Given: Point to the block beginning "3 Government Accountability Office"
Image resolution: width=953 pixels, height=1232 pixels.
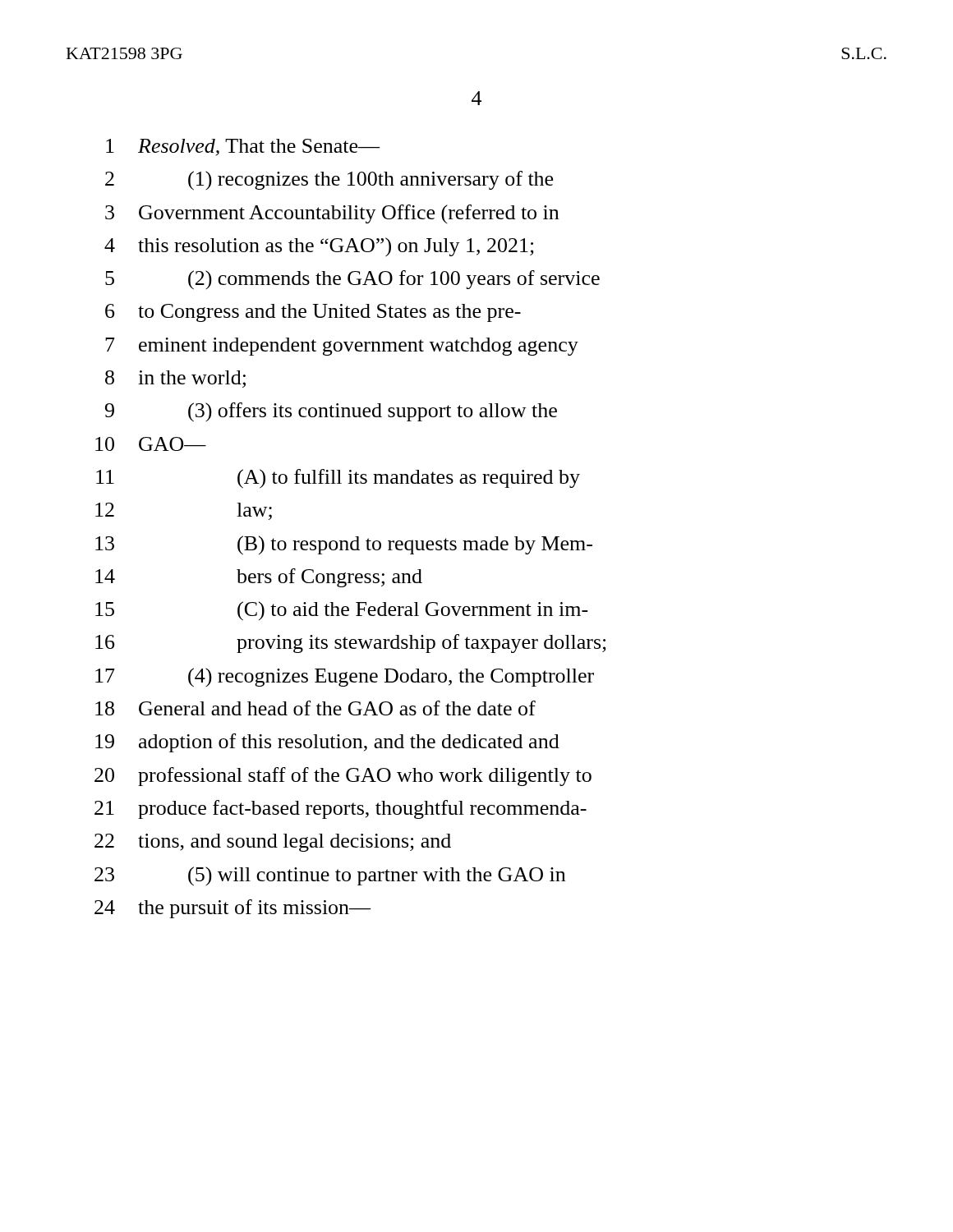Looking at the screenshot, I should 476,213.
